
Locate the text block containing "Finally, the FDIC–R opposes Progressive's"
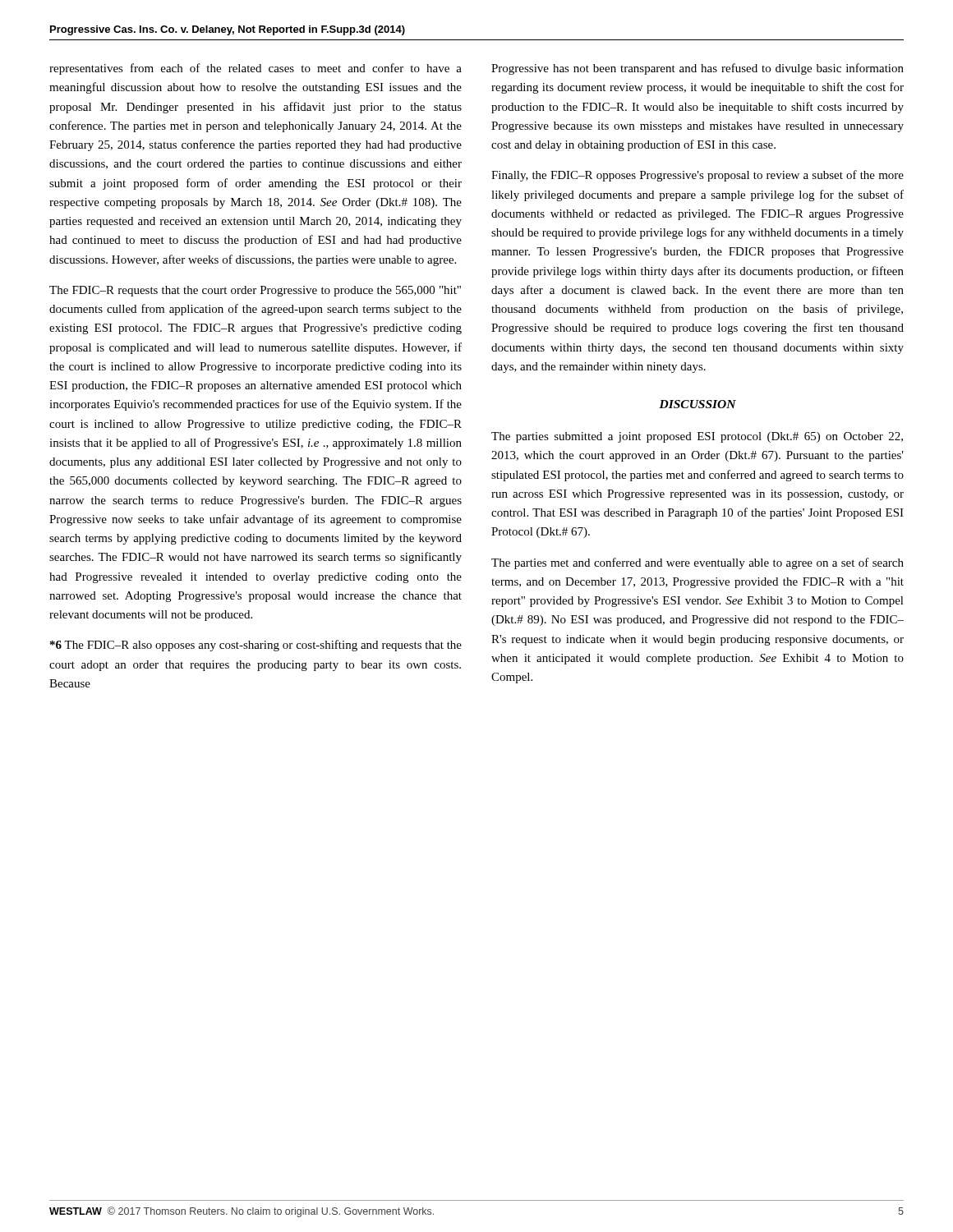[698, 271]
